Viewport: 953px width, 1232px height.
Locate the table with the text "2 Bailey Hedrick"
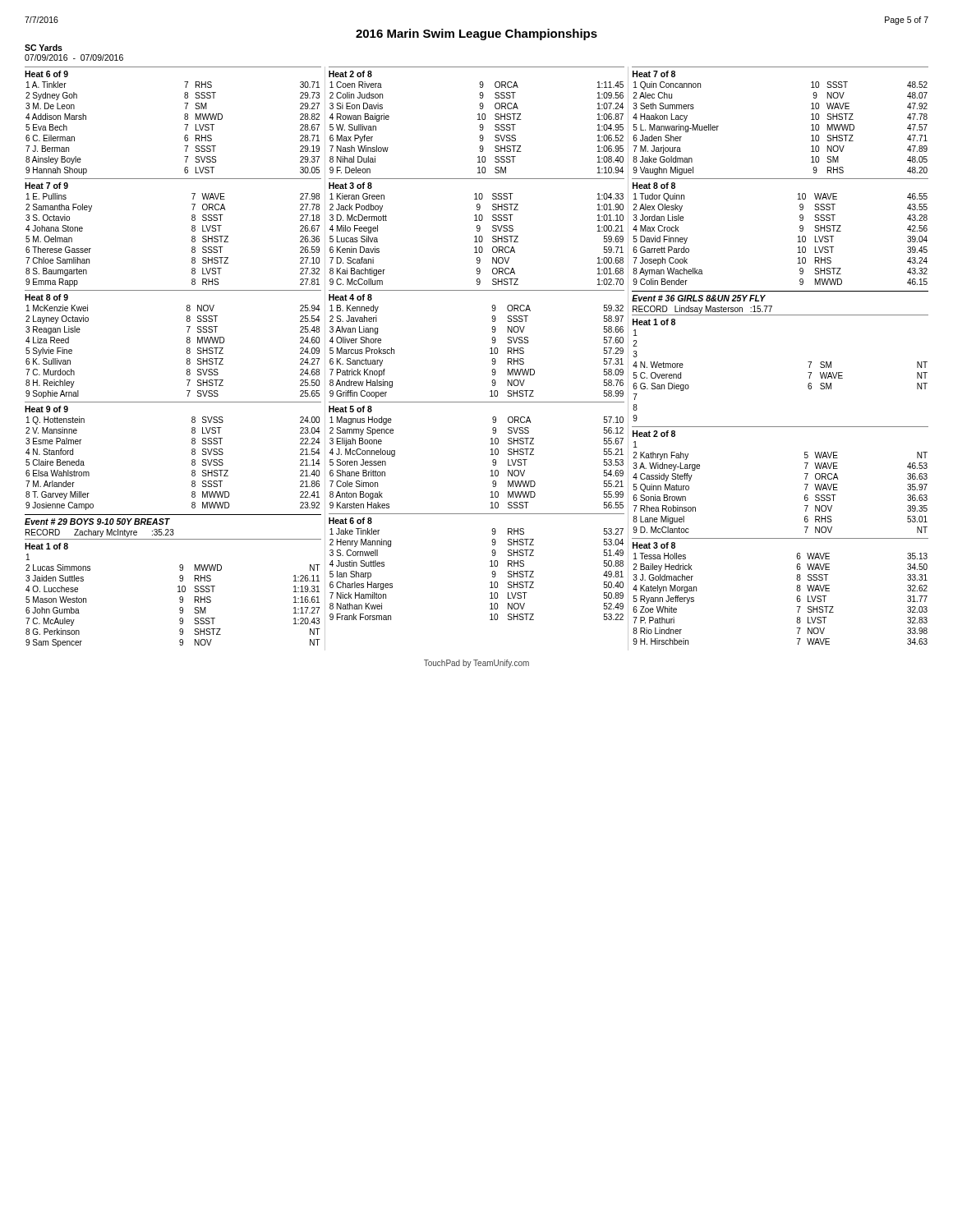tap(780, 593)
